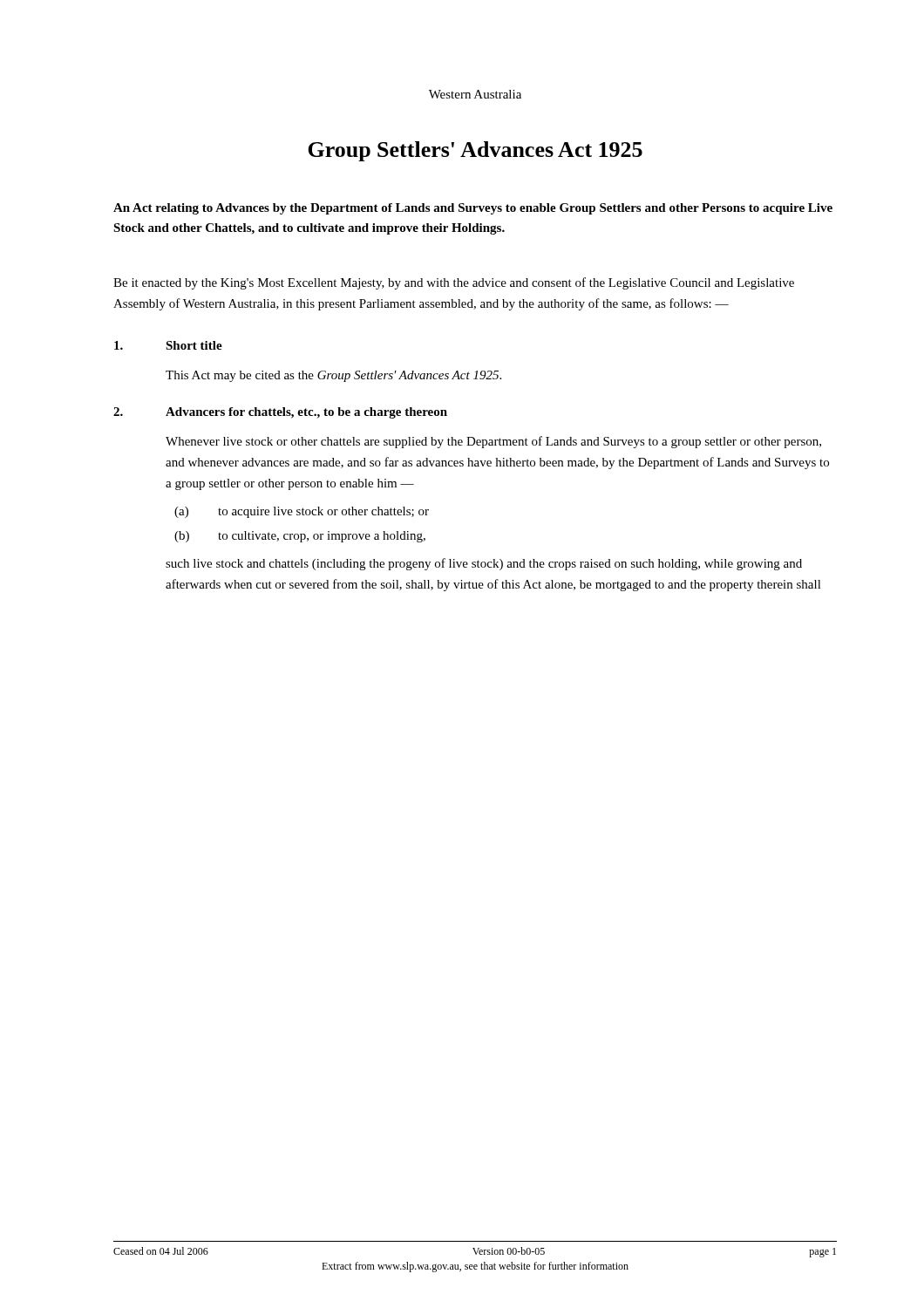The image size is (924, 1308).
Task: Where is the title that starts "Group Settlers' Advances"?
Action: (475, 150)
